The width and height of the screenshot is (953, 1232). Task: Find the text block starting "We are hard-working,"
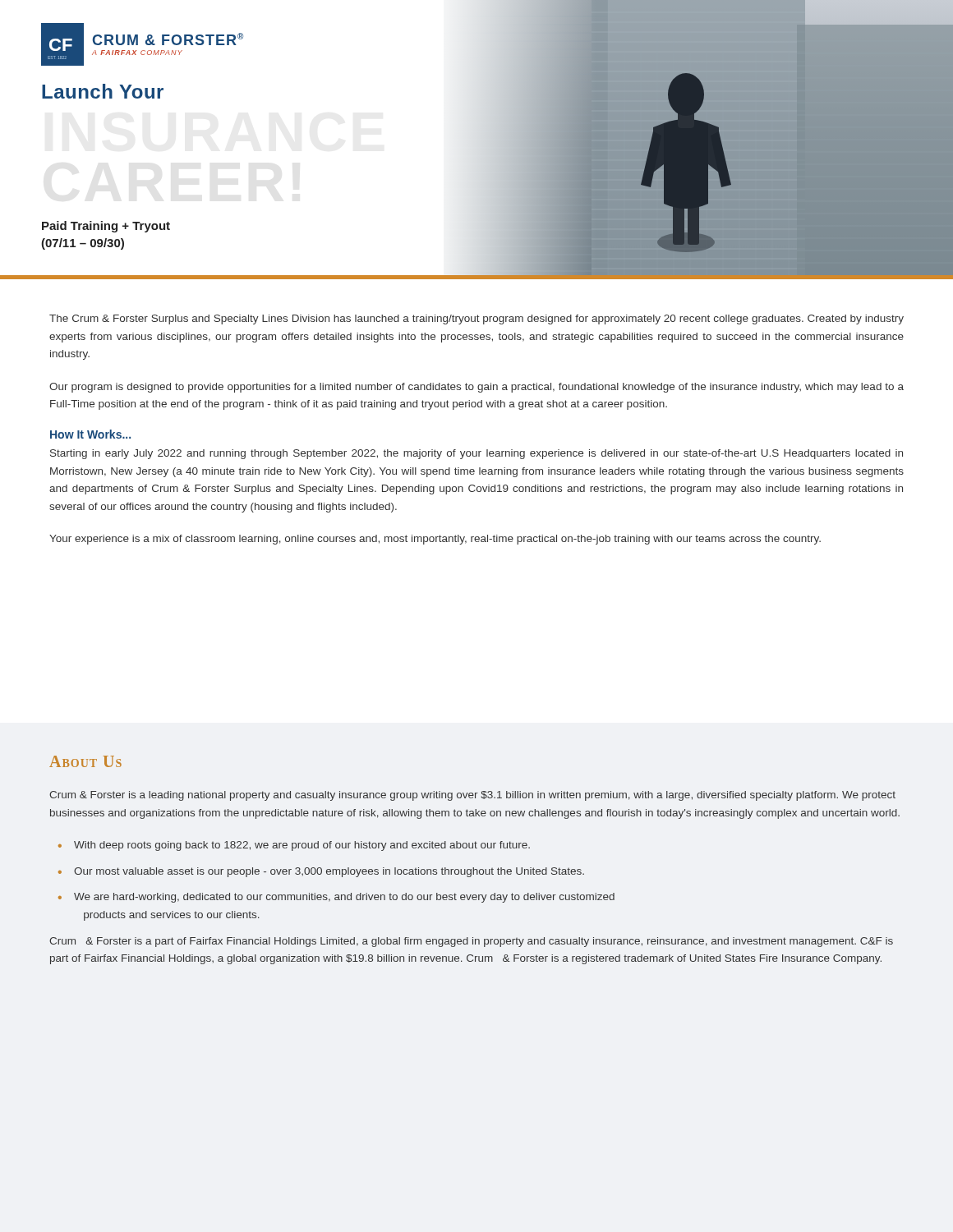pos(476,906)
